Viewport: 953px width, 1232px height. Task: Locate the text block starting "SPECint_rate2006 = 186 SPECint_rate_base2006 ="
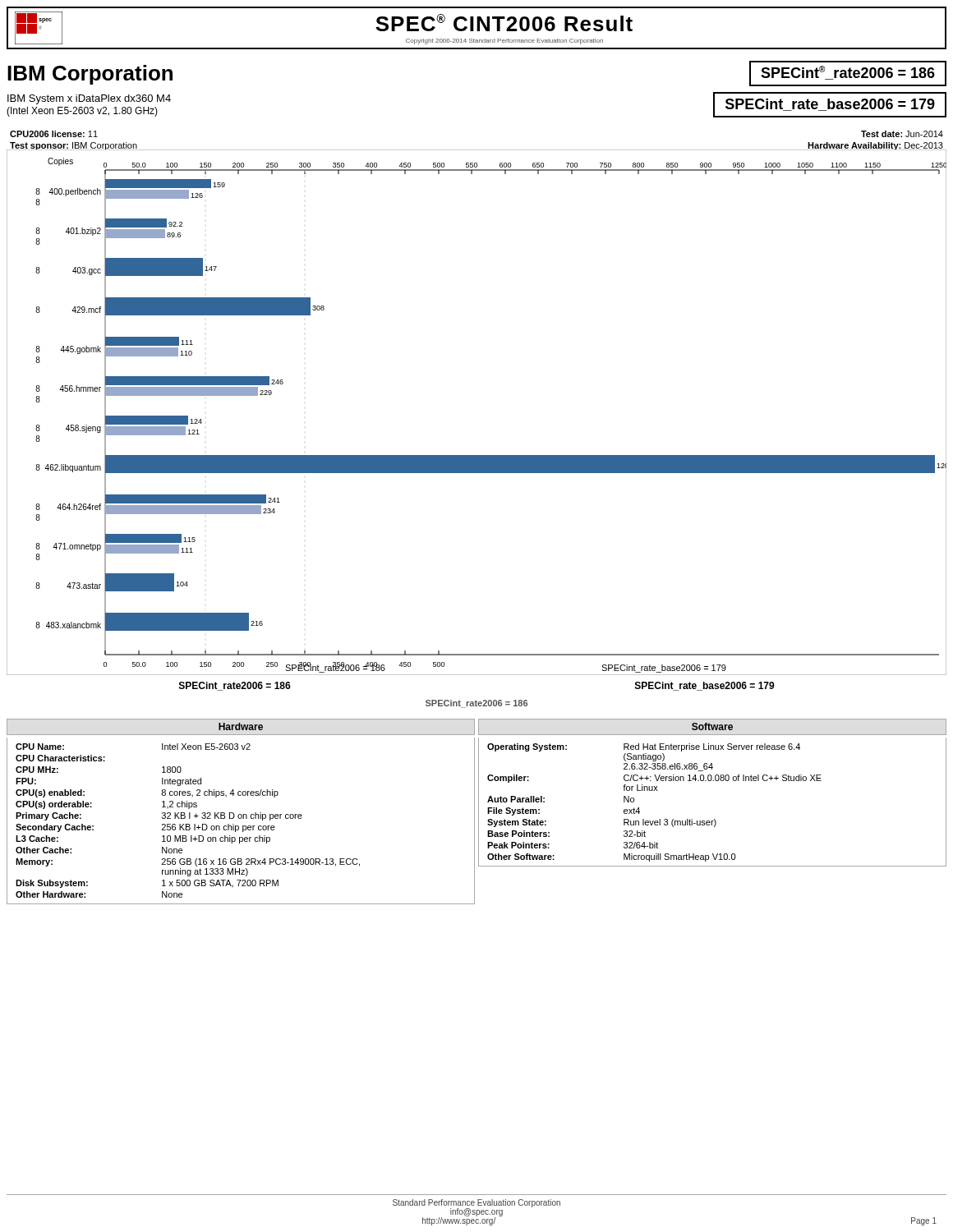point(476,686)
